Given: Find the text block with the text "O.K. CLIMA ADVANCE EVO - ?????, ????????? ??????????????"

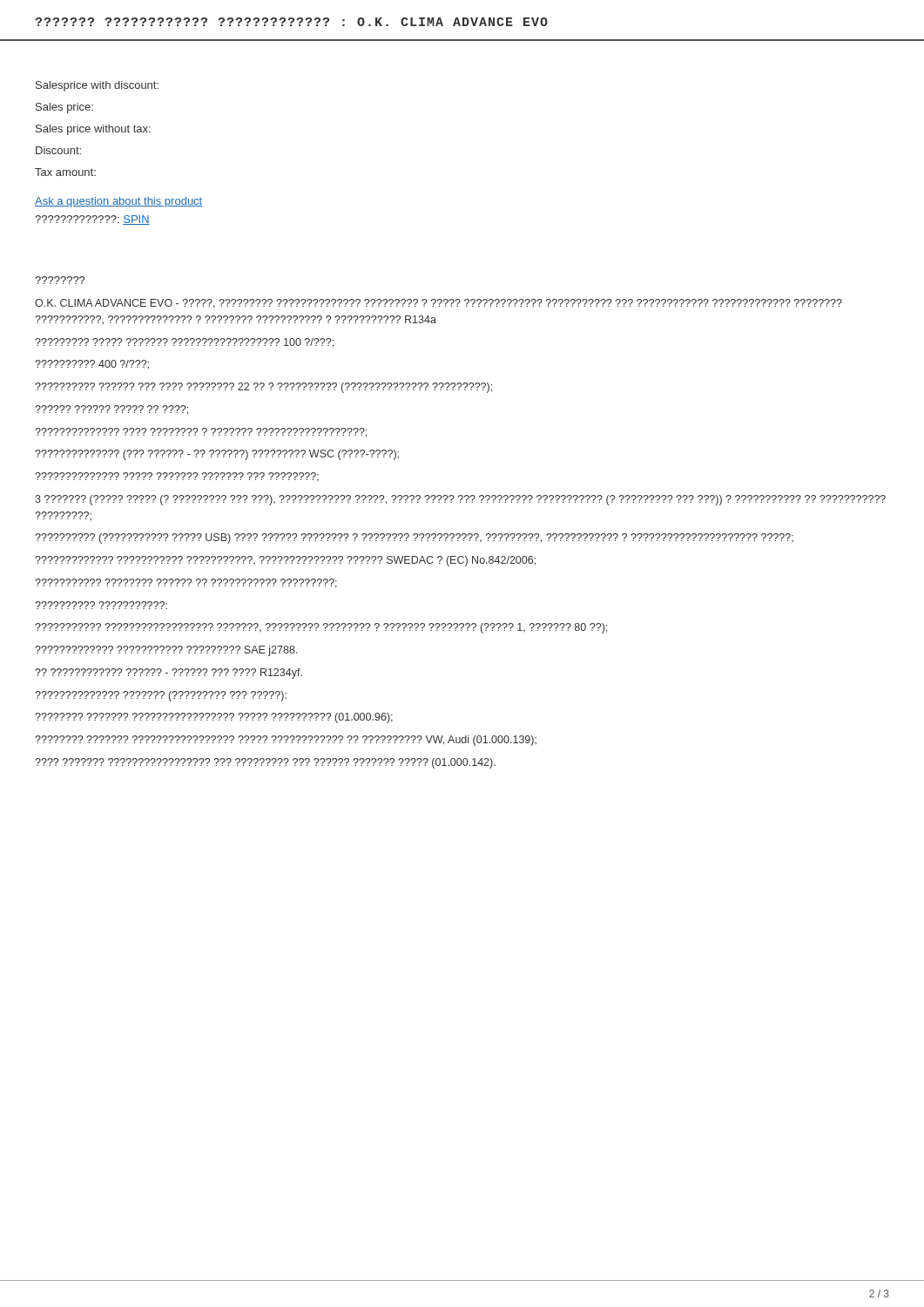Looking at the screenshot, I should (462, 312).
